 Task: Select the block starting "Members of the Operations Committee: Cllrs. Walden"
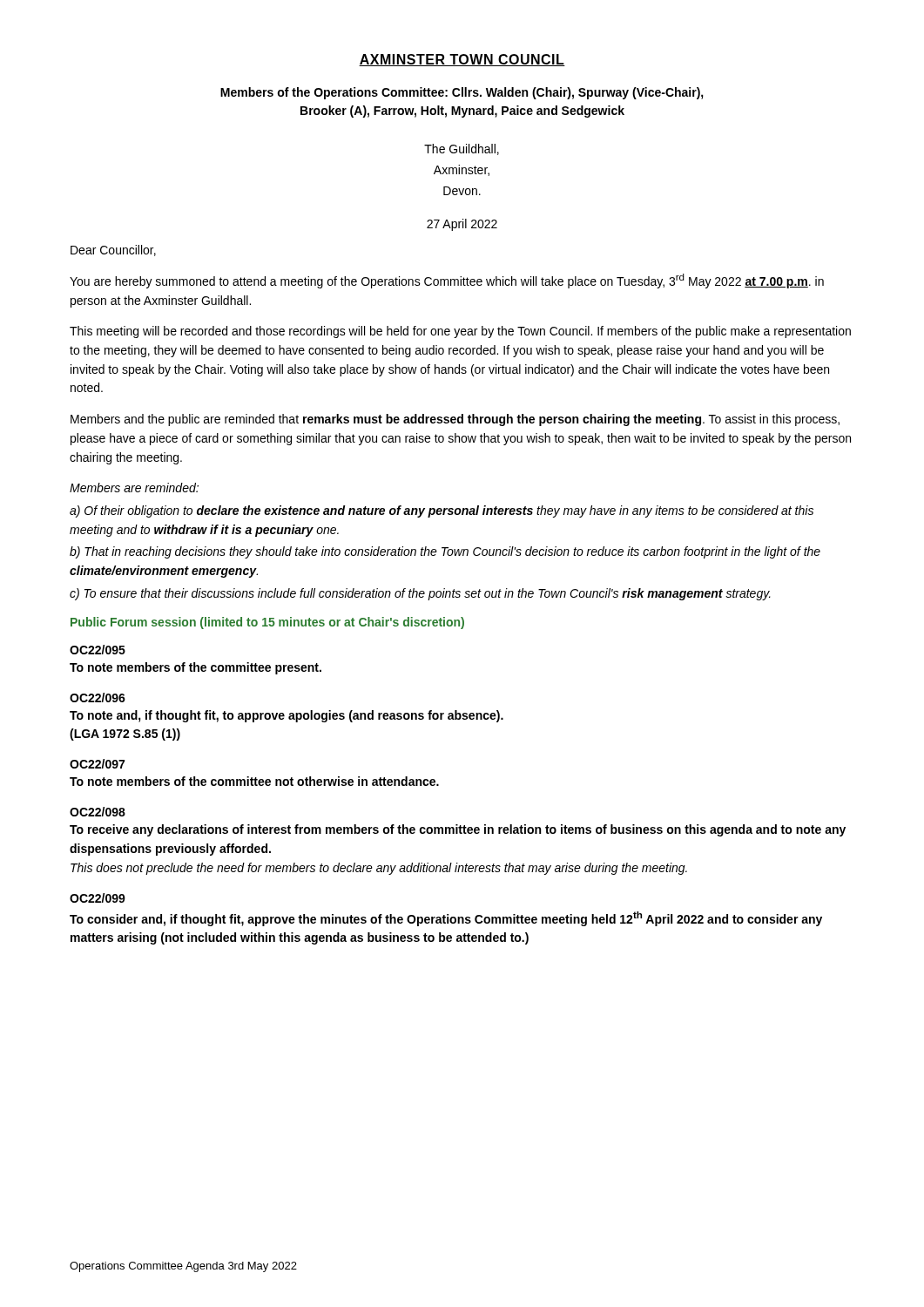[x=462, y=101]
